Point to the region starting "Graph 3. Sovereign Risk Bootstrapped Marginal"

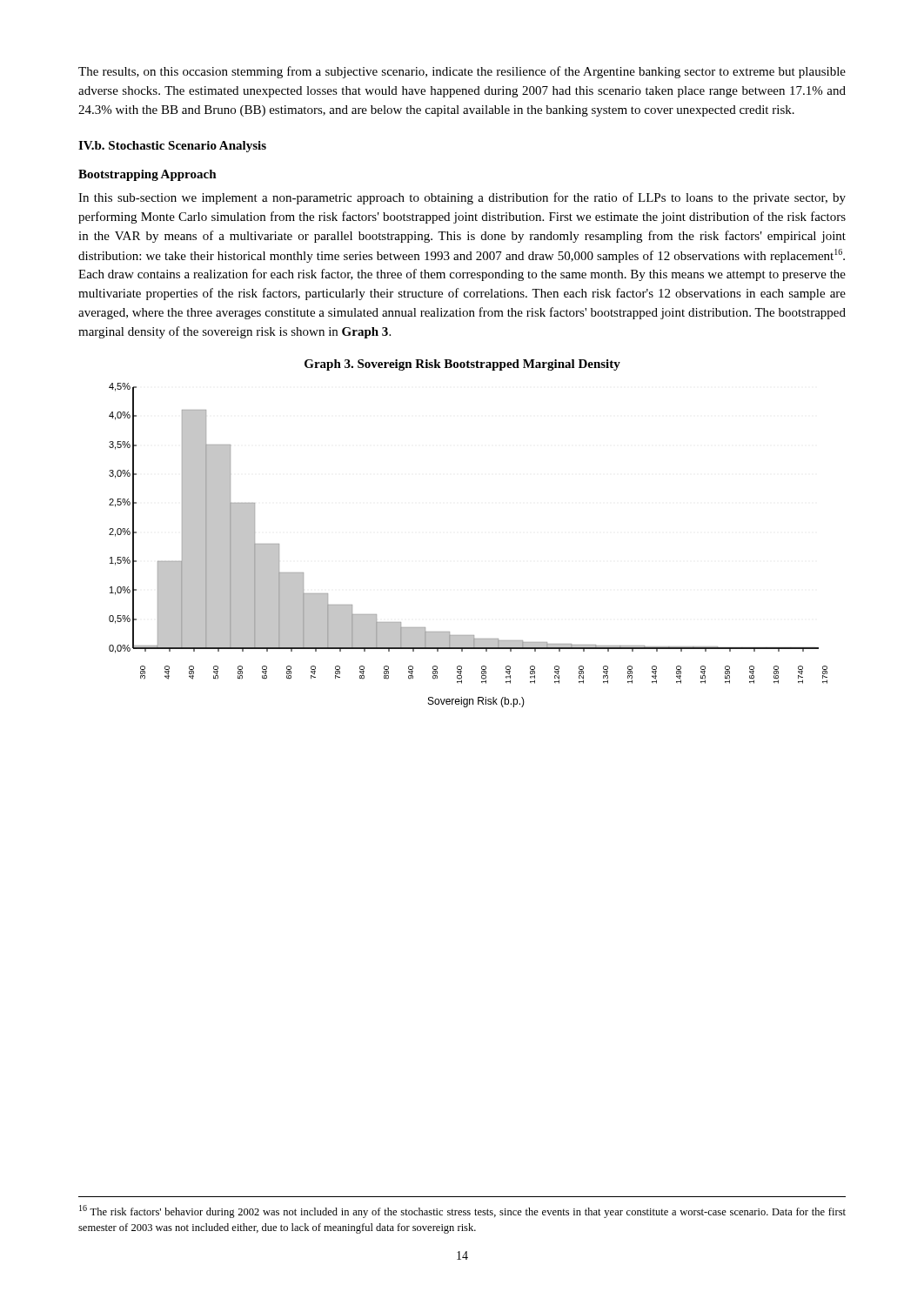coord(462,364)
